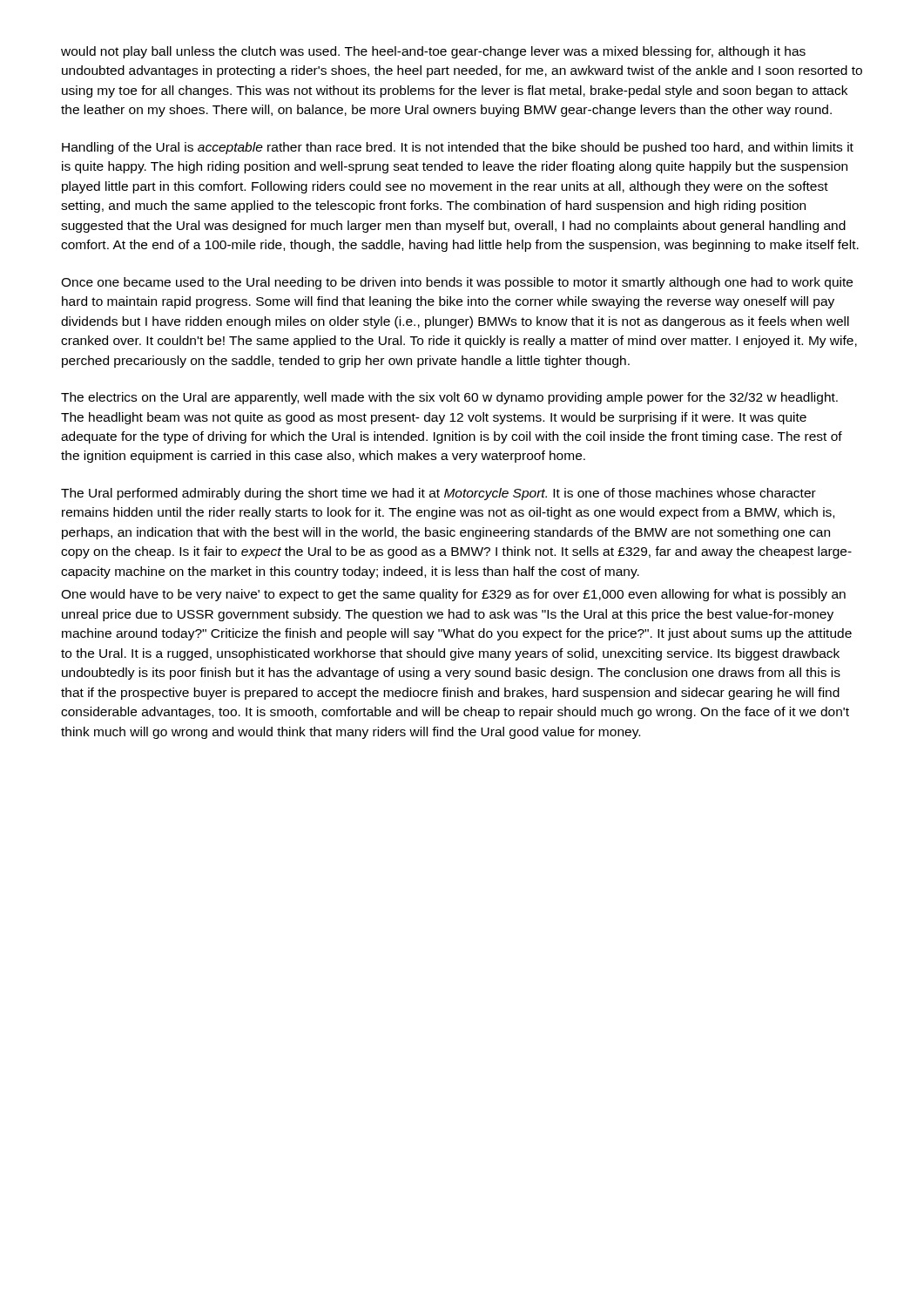Select the text starting "The Ural performed admirably during the short"
924x1307 pixels.
point(456,532)
